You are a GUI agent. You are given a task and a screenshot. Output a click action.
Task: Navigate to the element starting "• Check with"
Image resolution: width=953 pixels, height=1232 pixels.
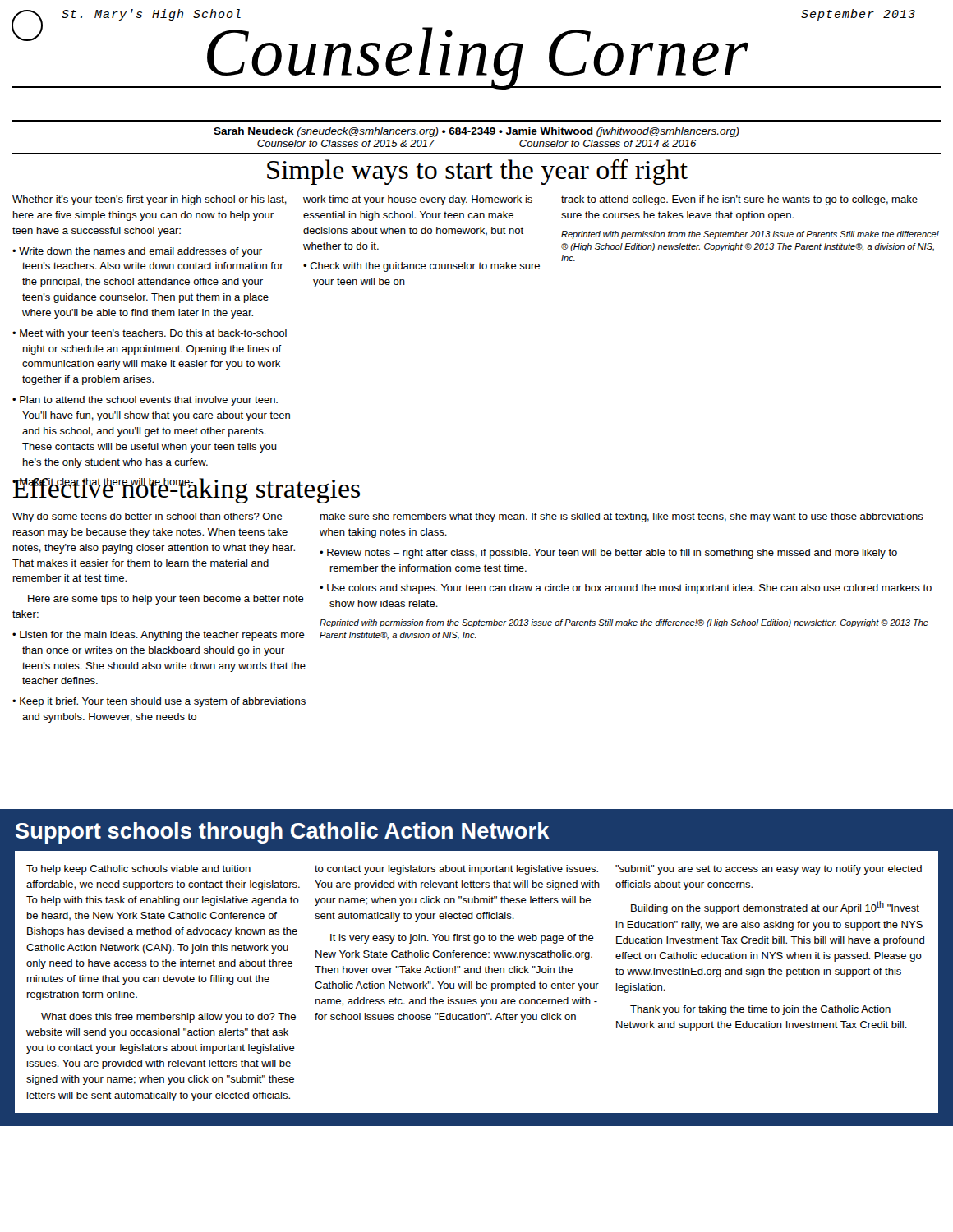click(x=422, y=274)
